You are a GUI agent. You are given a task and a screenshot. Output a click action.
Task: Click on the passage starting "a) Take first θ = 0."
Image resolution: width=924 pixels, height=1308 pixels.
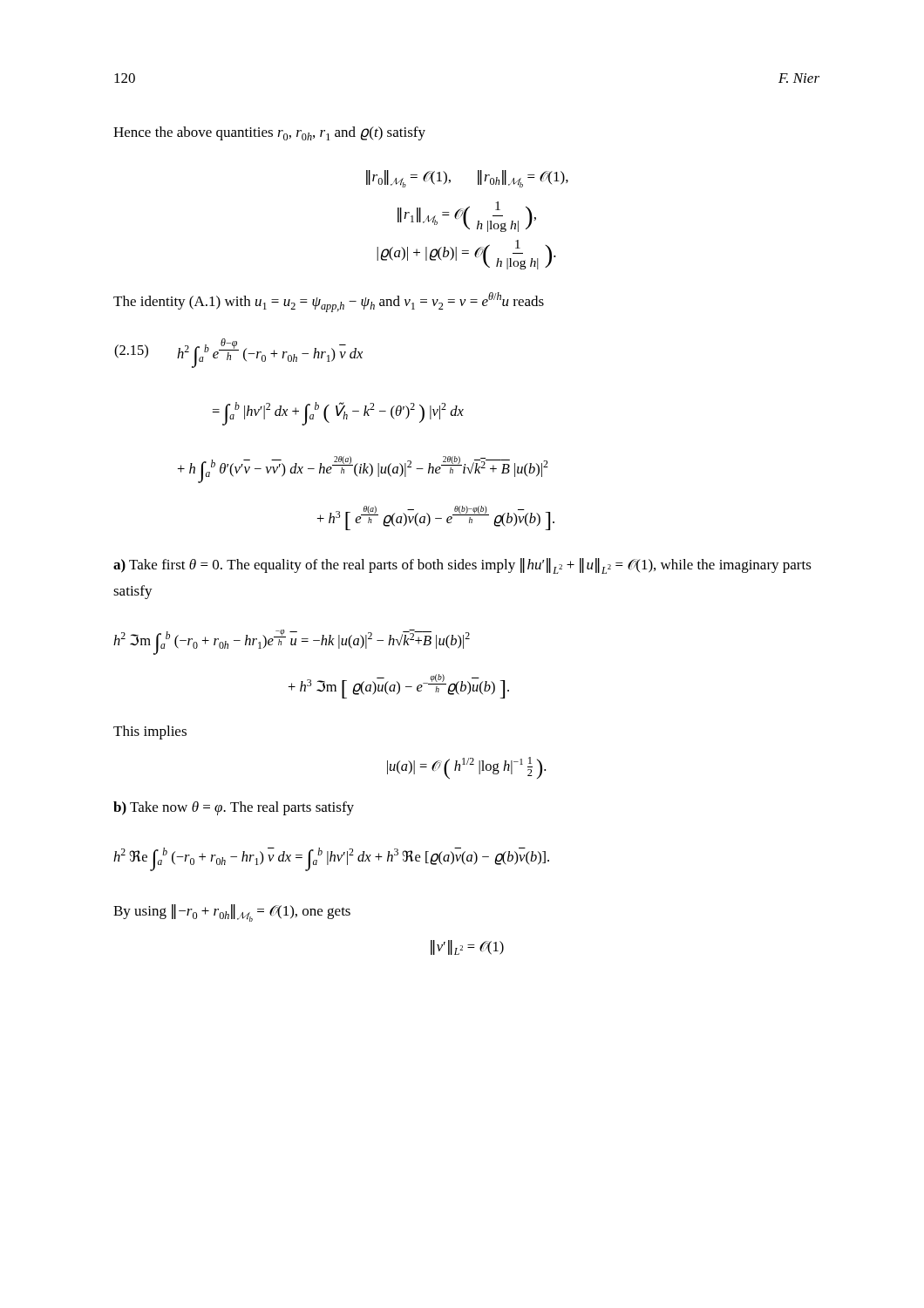(x=462, y=578)
